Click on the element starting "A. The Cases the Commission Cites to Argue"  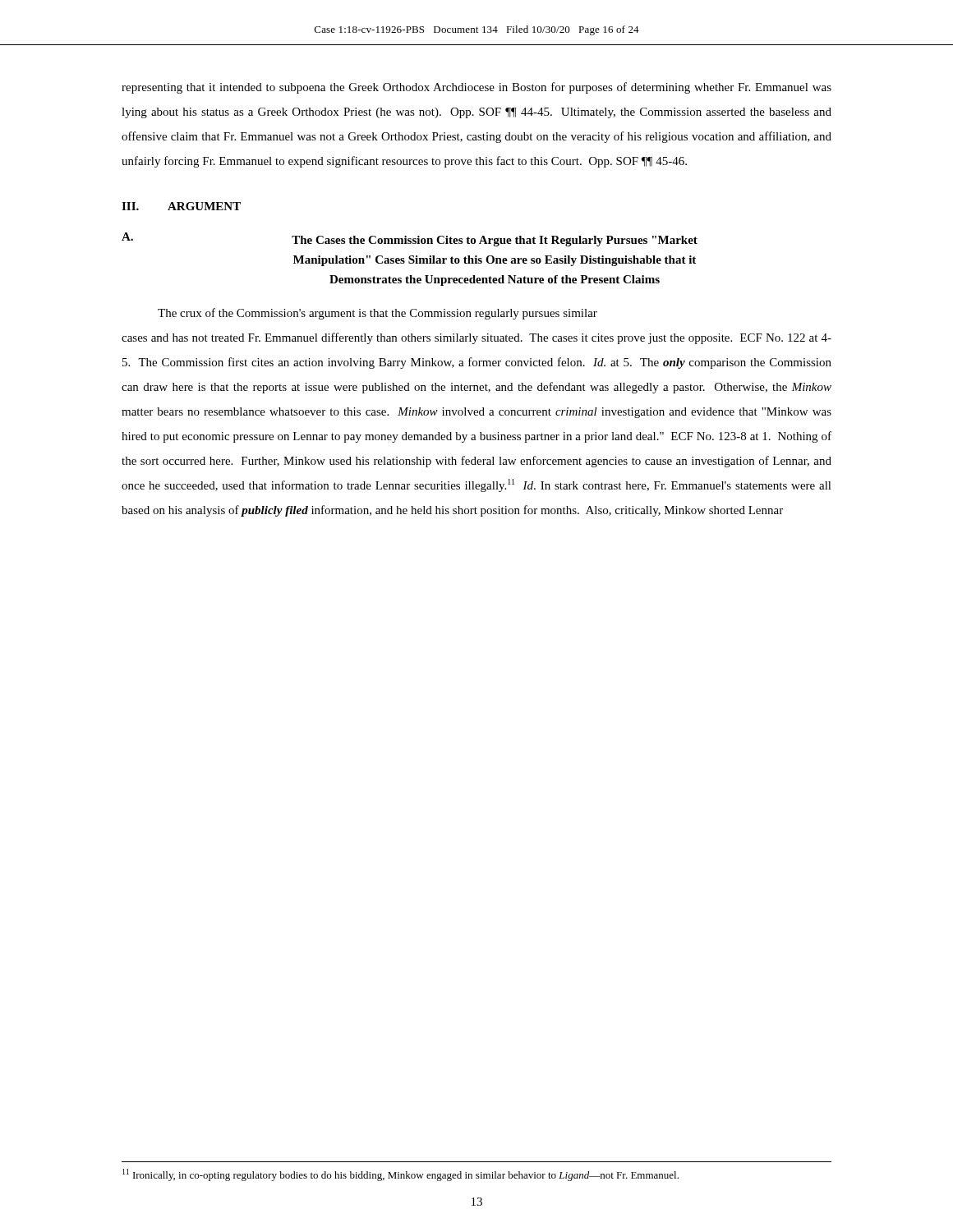[476, 260]
